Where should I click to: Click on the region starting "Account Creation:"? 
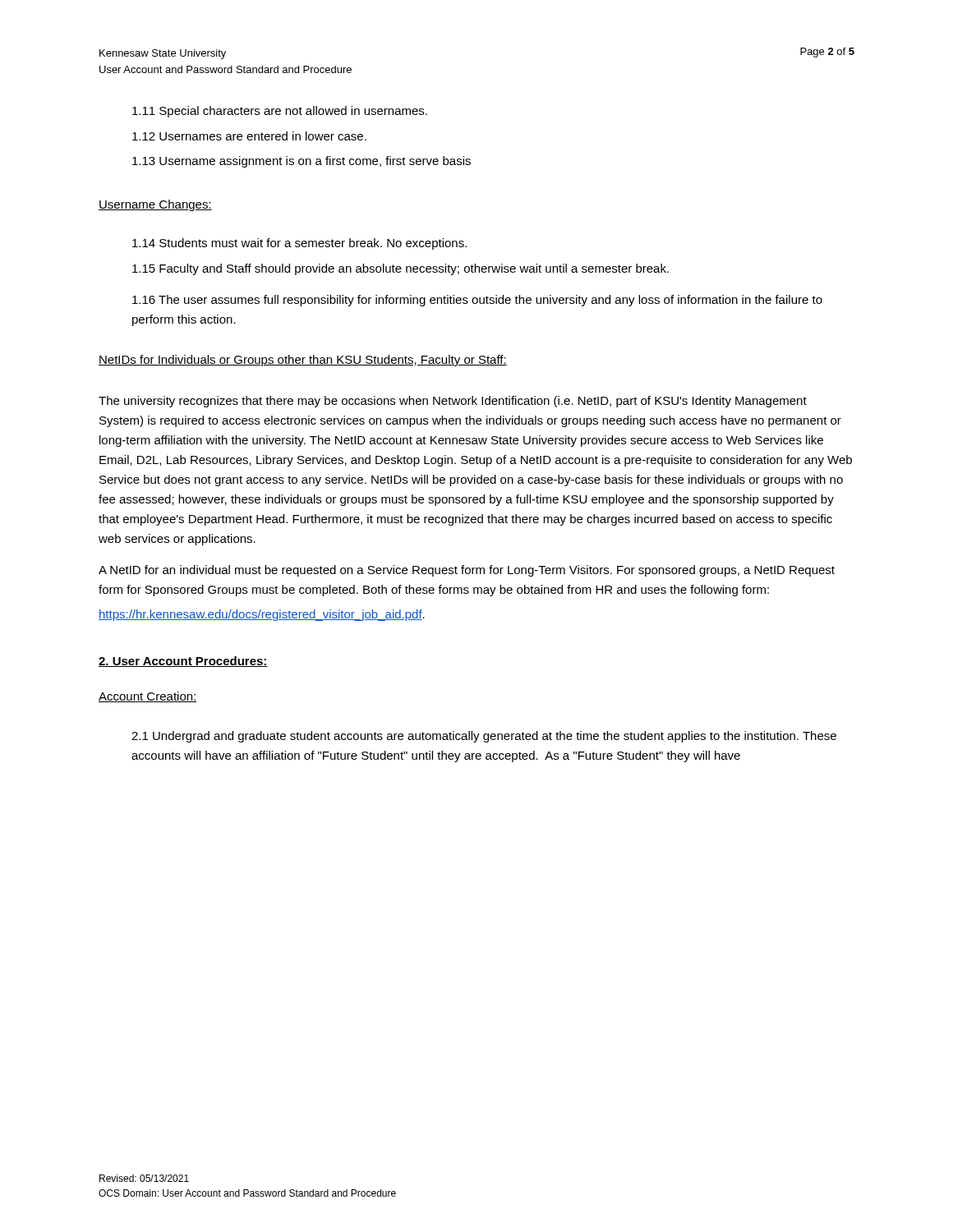point(148,696)
